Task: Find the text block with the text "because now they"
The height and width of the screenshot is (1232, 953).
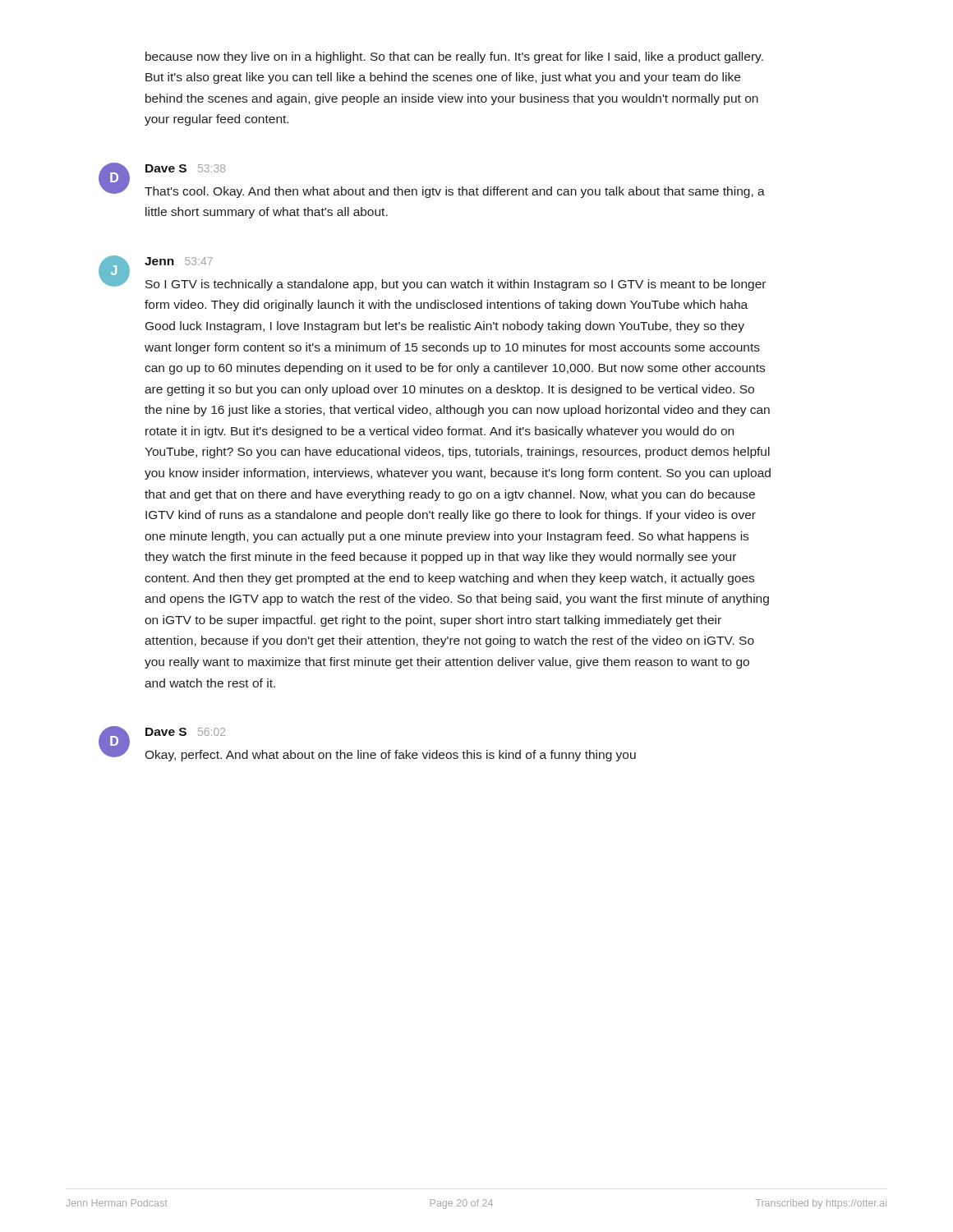Action: pos(458,88)
